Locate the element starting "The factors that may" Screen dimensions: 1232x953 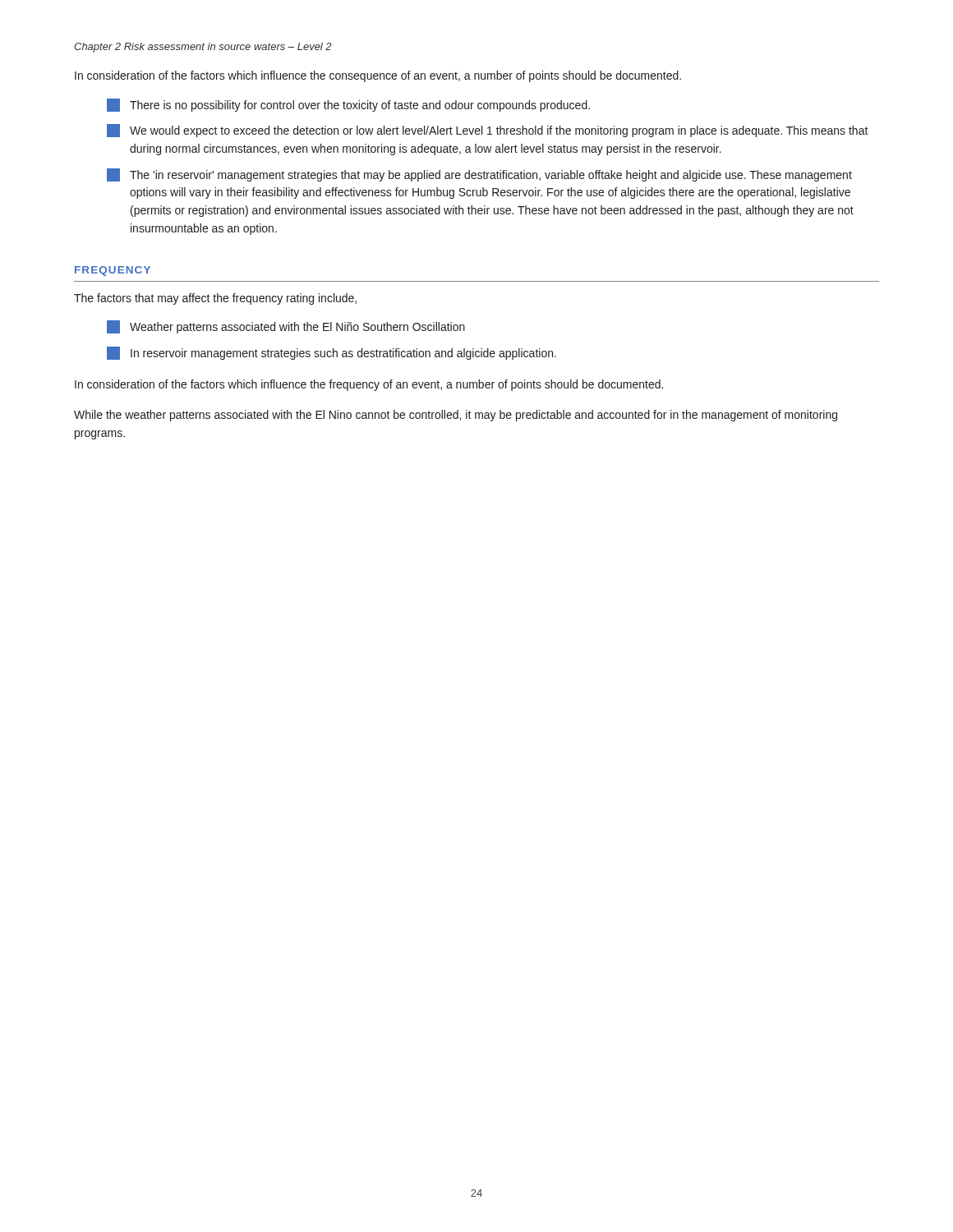click(x=216, y=298)
